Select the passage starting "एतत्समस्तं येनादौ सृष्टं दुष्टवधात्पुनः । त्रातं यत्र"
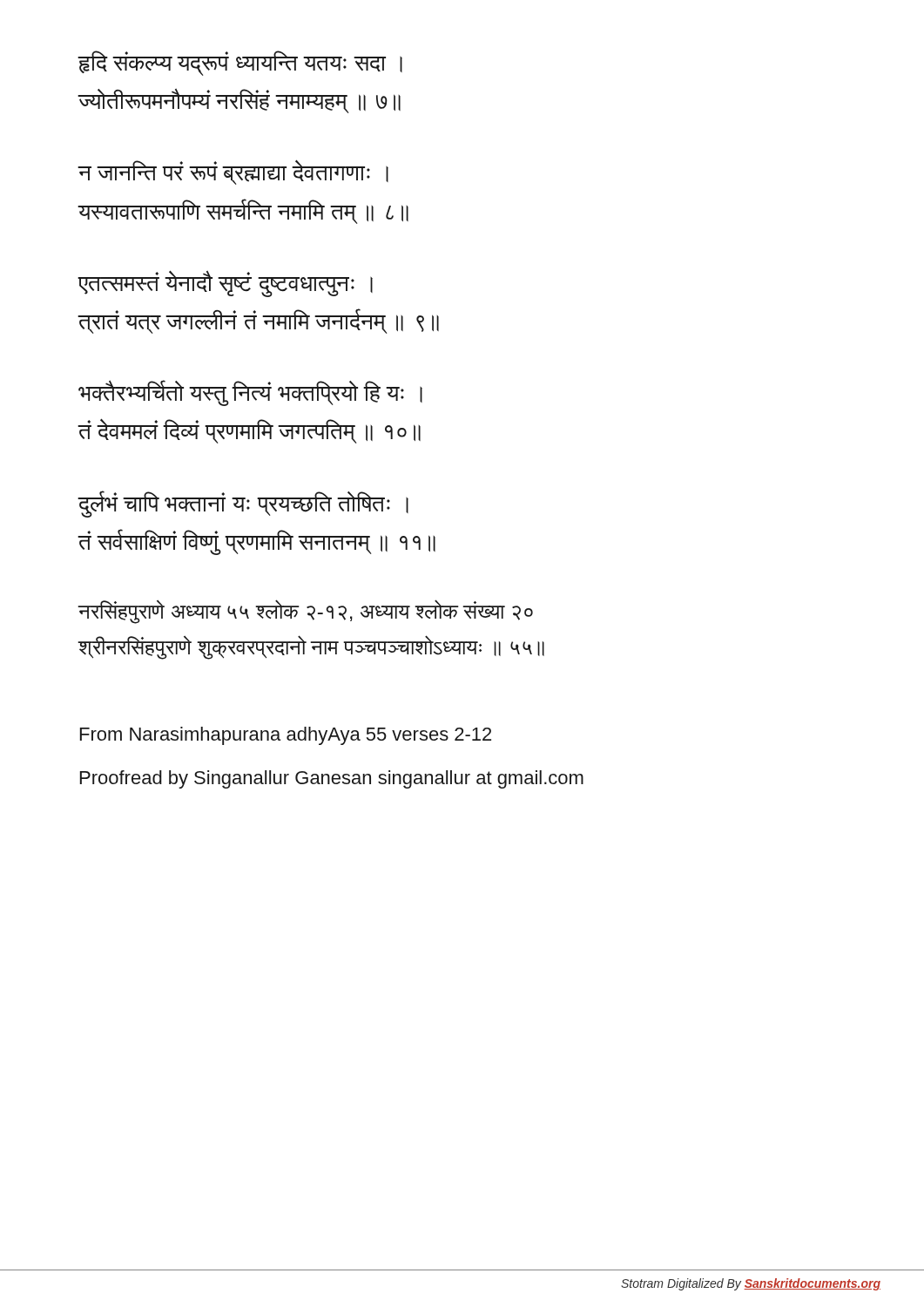The width and height of the screenshot is (924, 1307). pyautogui.click(x=225, y=284)
